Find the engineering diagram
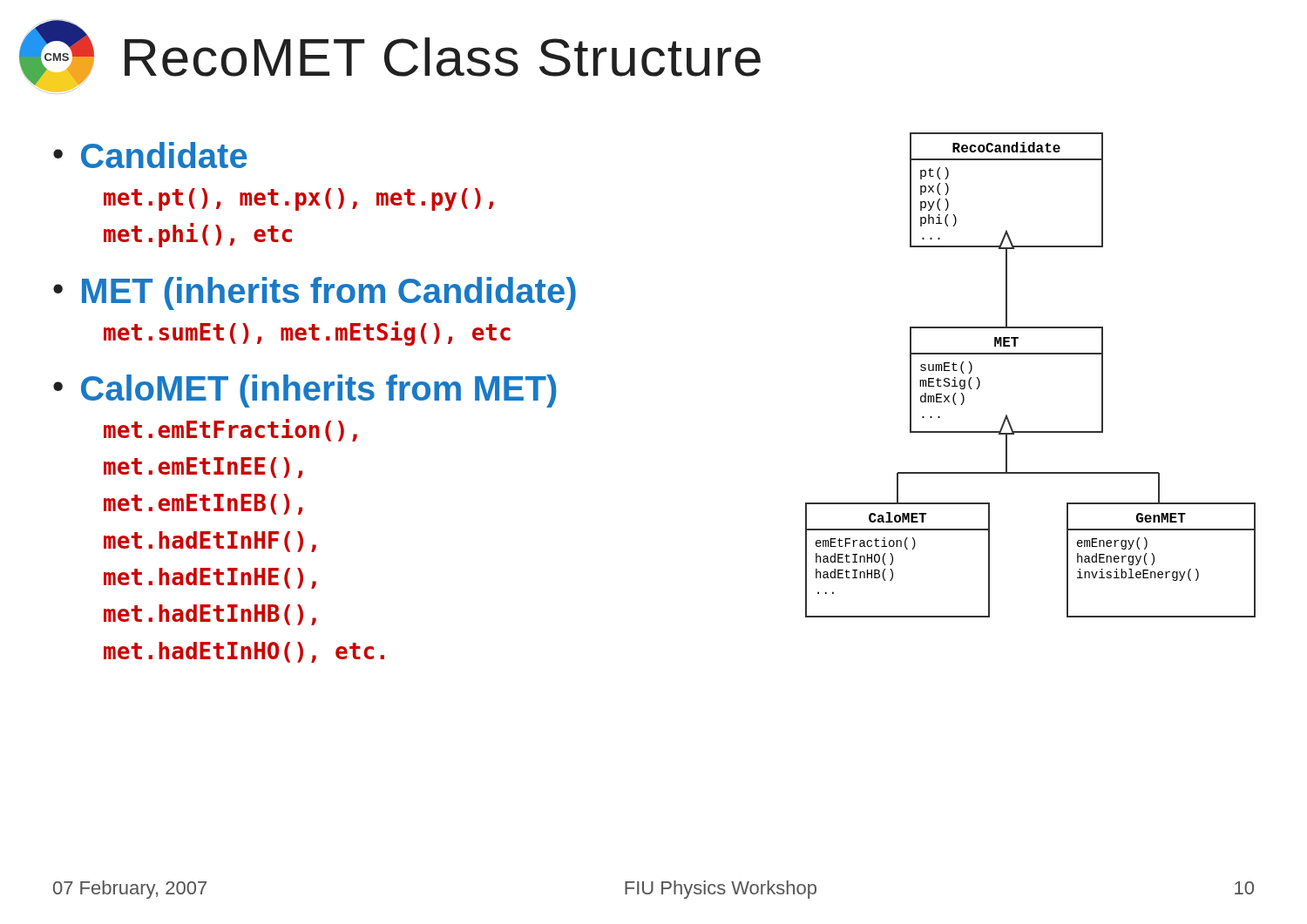The width and height of the screenshot is (1307, 924). pos(1028,401)
